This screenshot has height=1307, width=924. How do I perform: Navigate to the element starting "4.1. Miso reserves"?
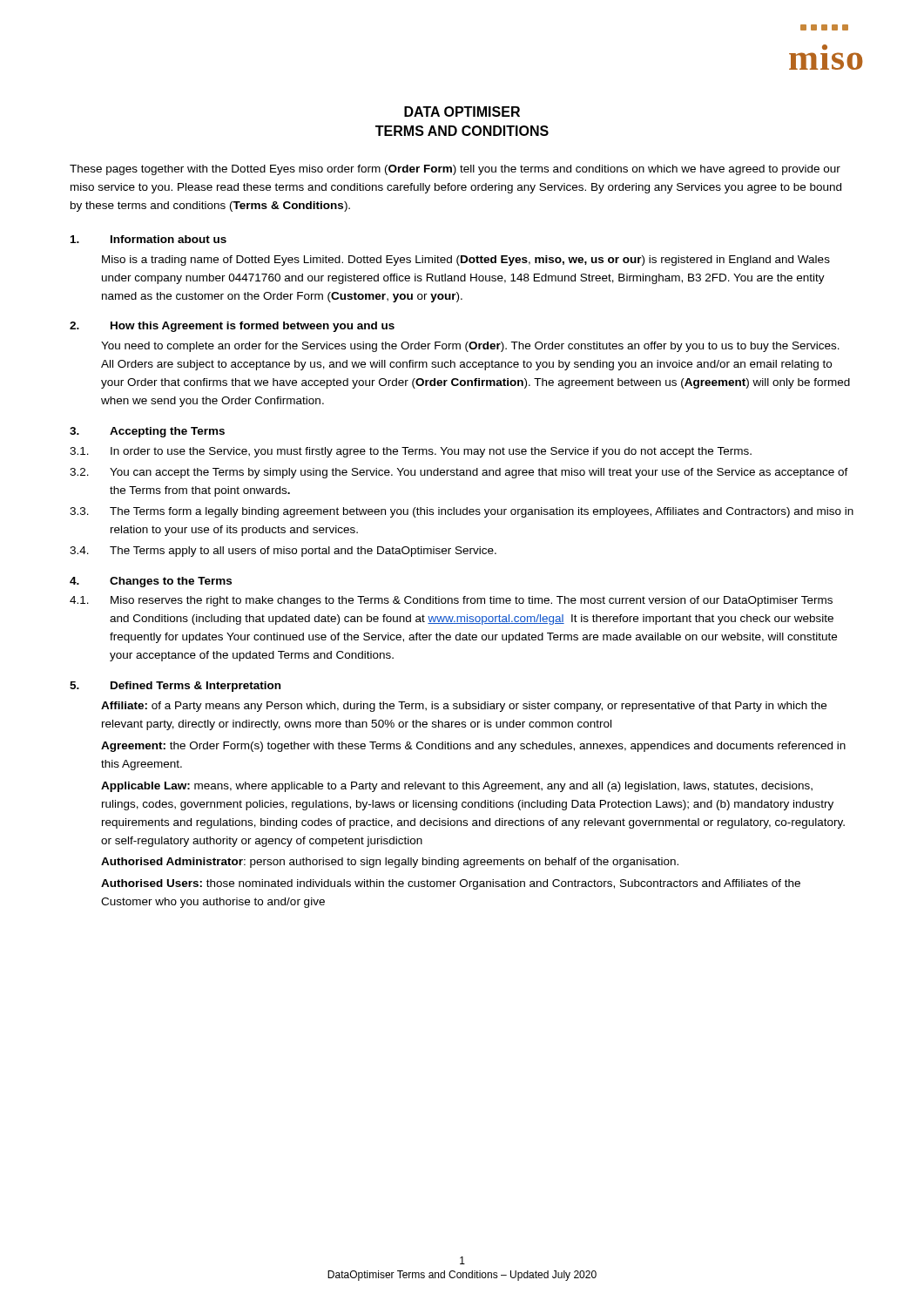click(462, 629)
